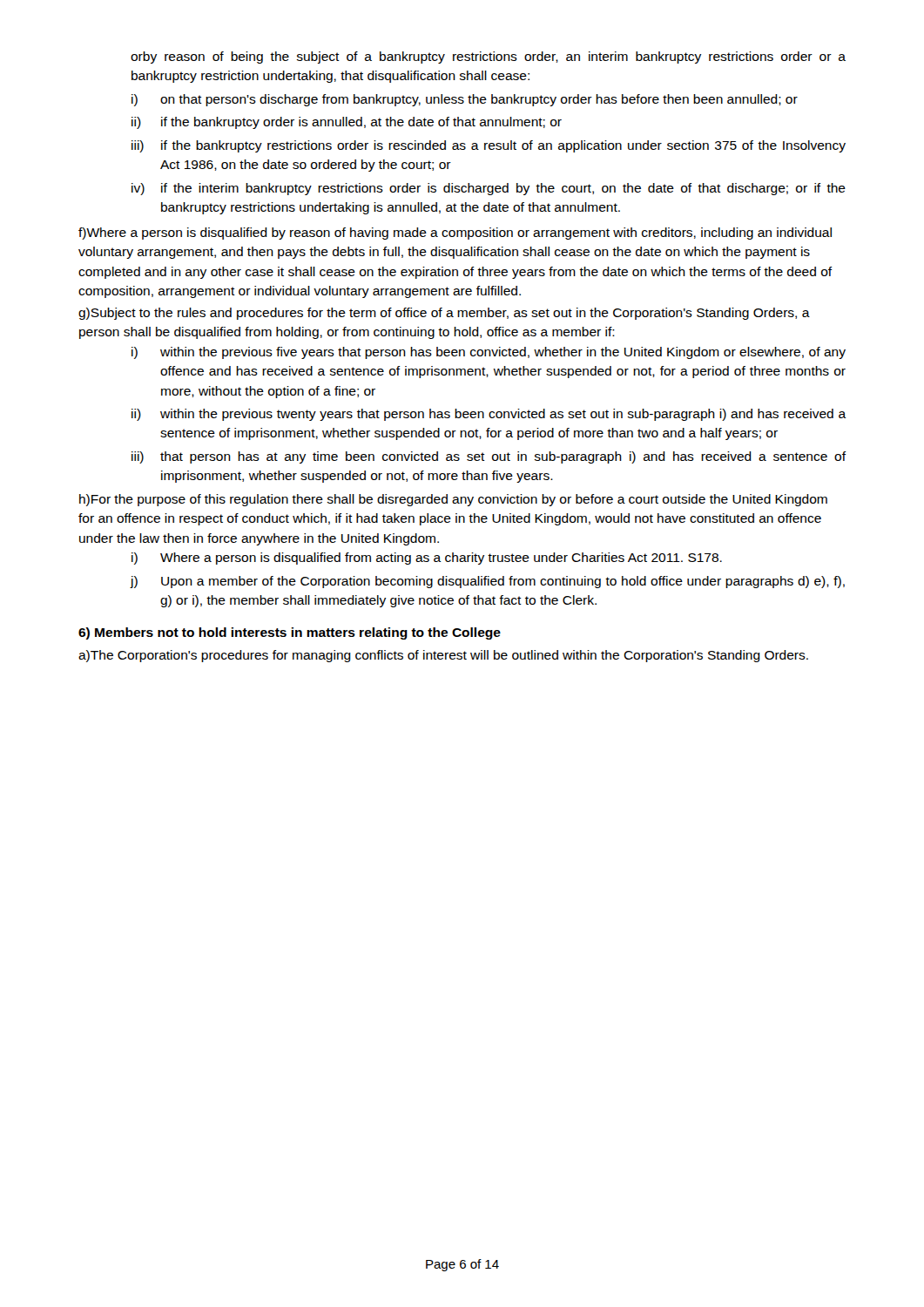Click on the list item that says "a)The Corporation's procedures for managing conflicts of interest"

point(462,656)
